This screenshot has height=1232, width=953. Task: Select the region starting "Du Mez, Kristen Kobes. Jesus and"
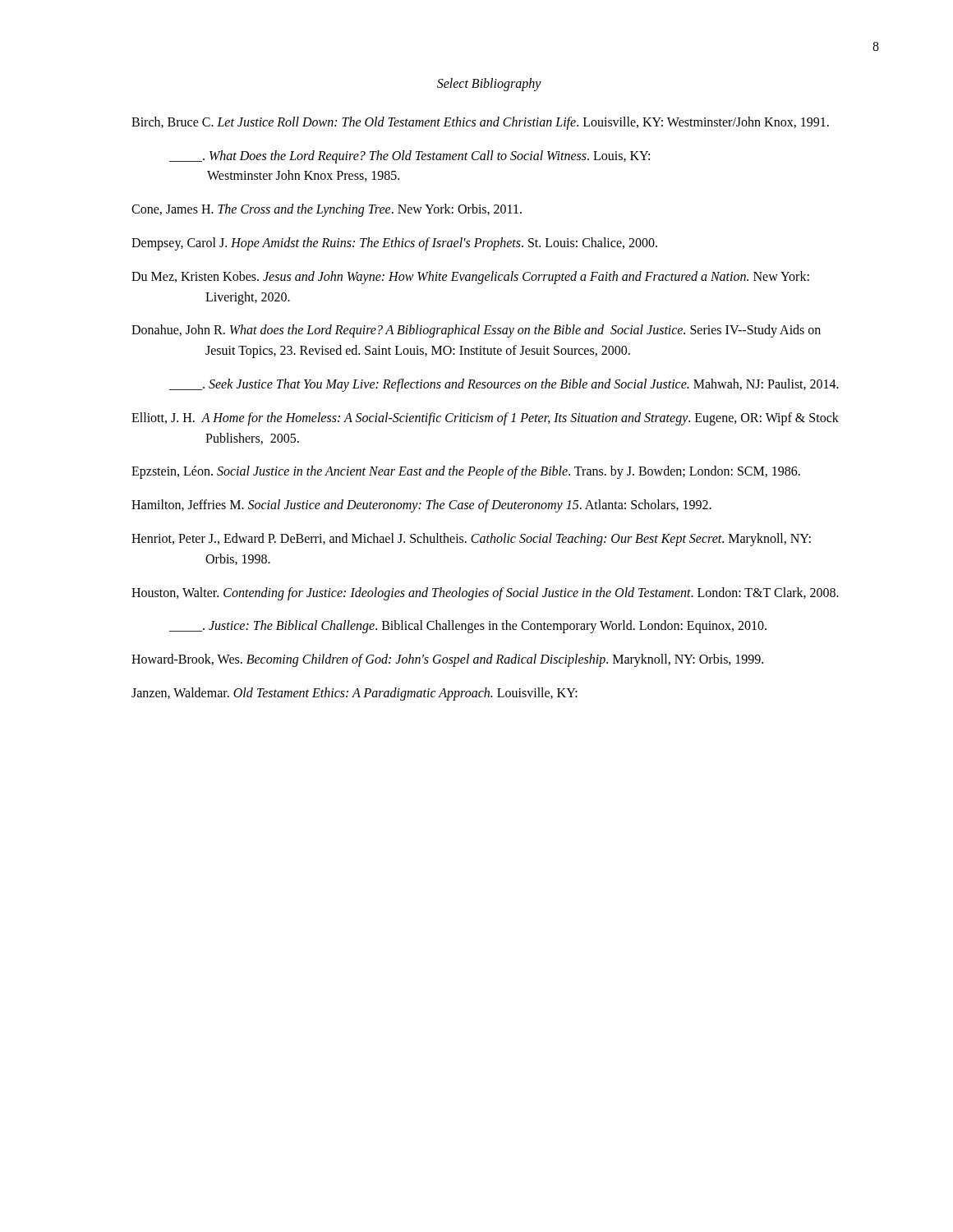[x=471, y=286]
